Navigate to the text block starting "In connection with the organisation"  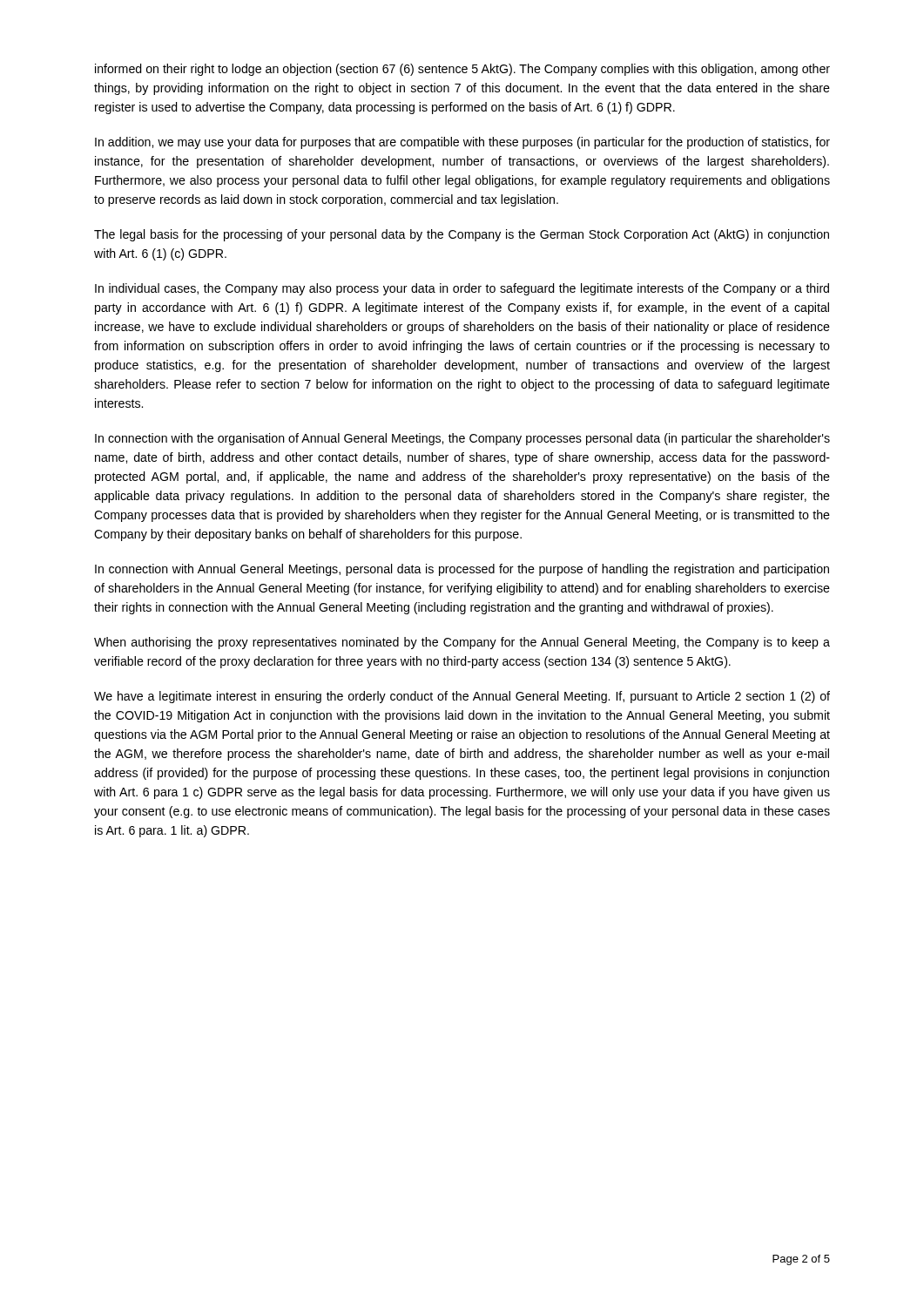click(x=462, y=486)
